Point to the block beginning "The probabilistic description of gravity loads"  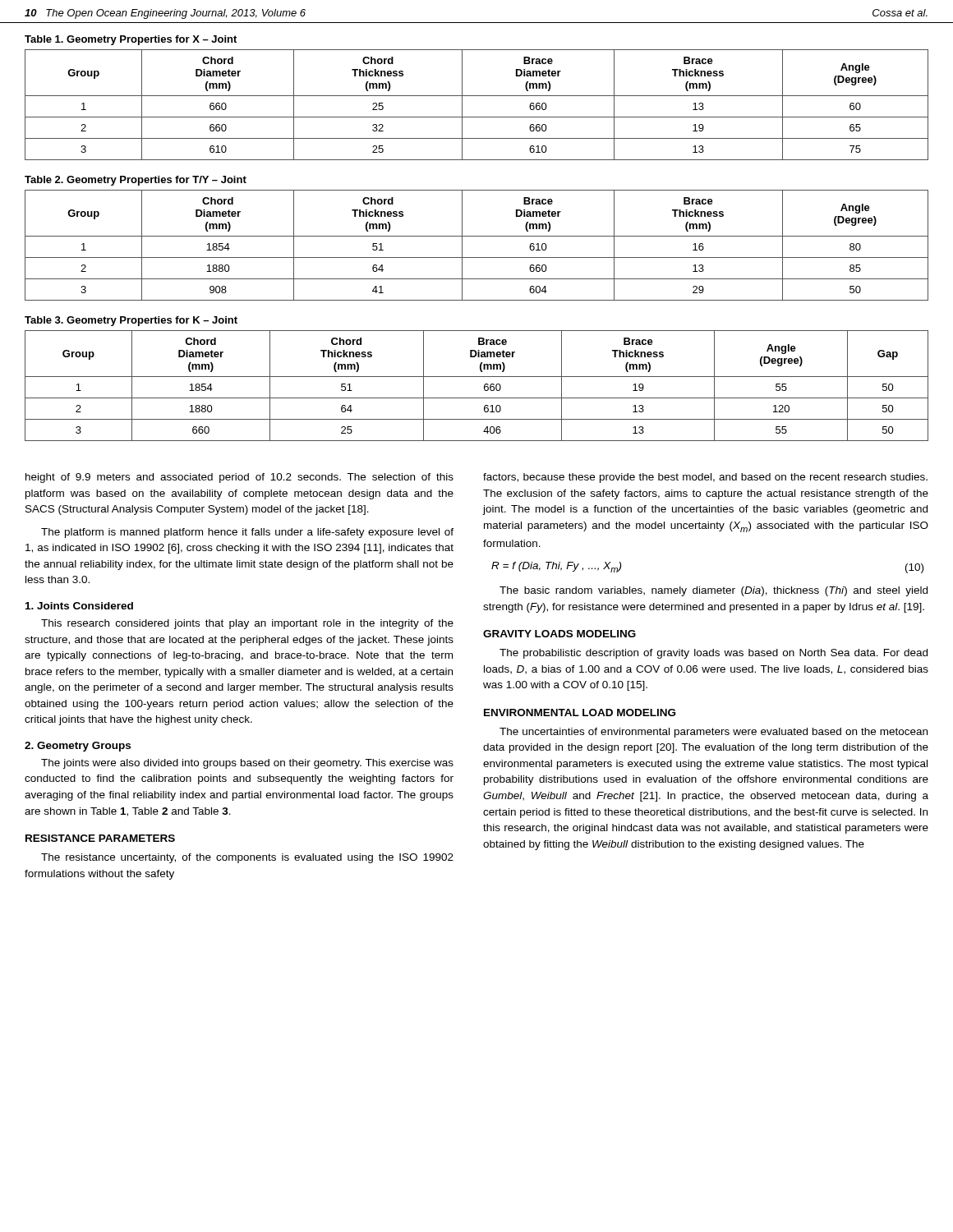click(x=706, y=669)
